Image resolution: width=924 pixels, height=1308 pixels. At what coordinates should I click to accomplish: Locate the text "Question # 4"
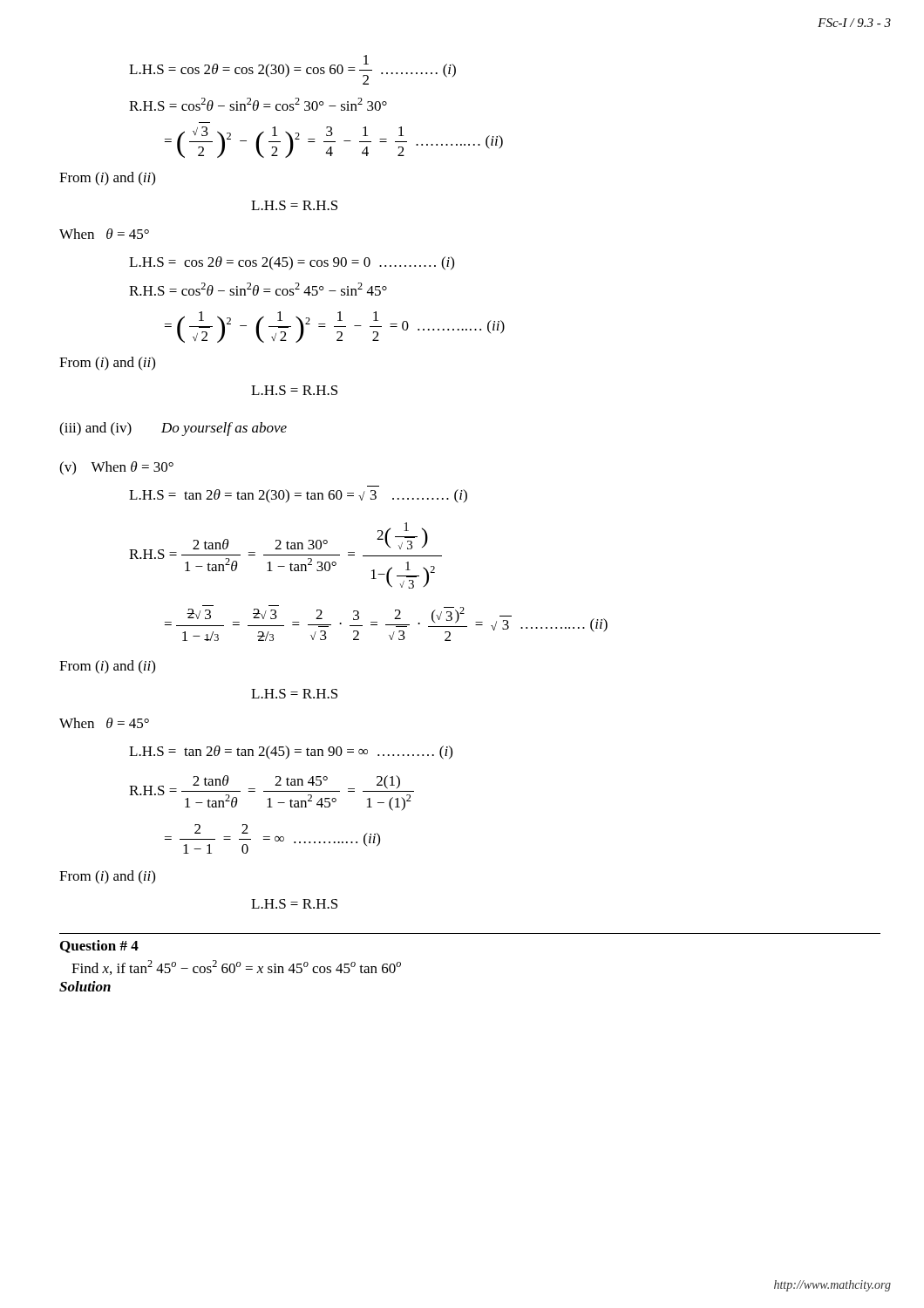tap(99, 945)
